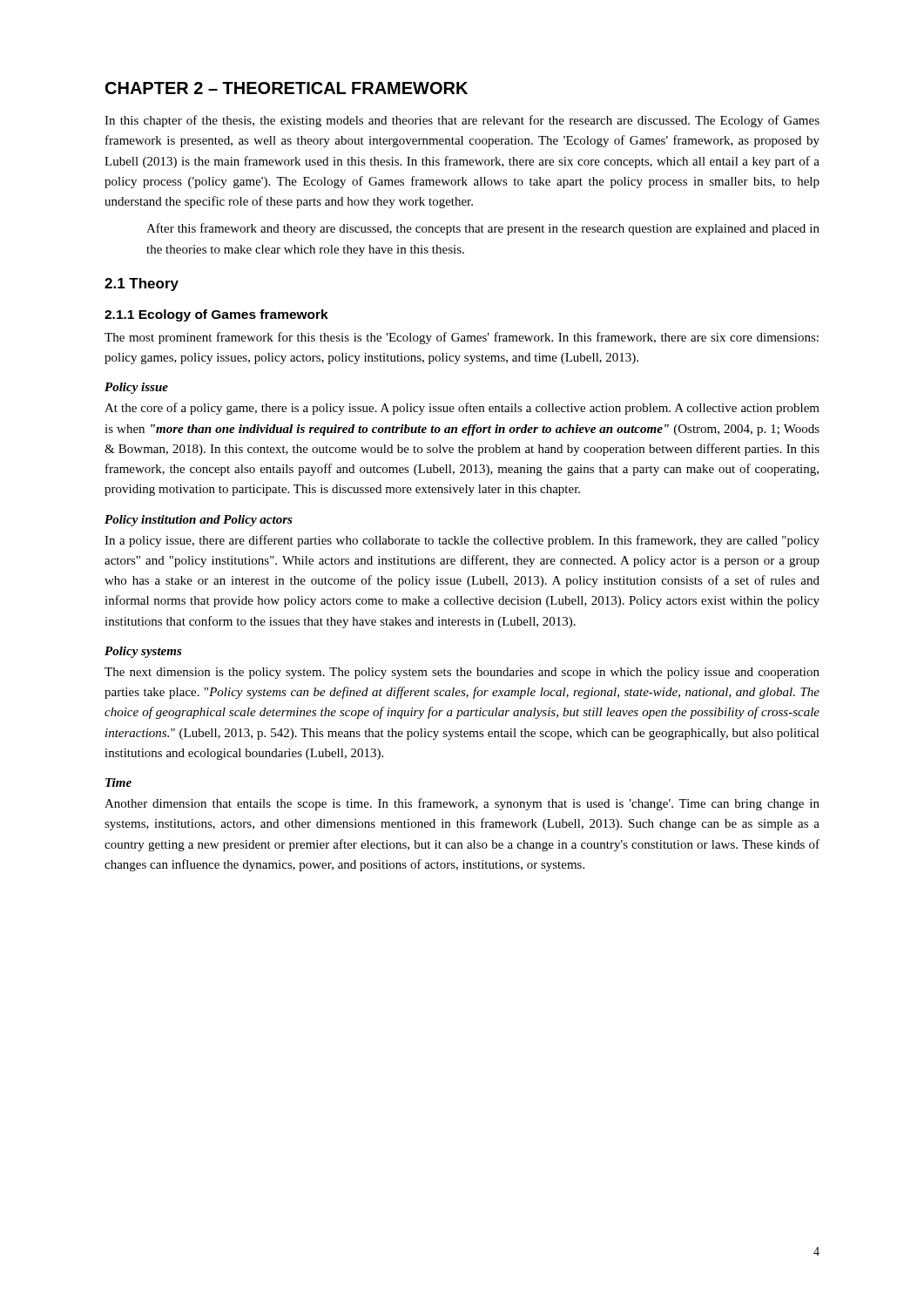Point to the text starting "2.1.1 Ecology of Games"
The height and width of the screenshot is (1307, 924).
coord(216,314)
